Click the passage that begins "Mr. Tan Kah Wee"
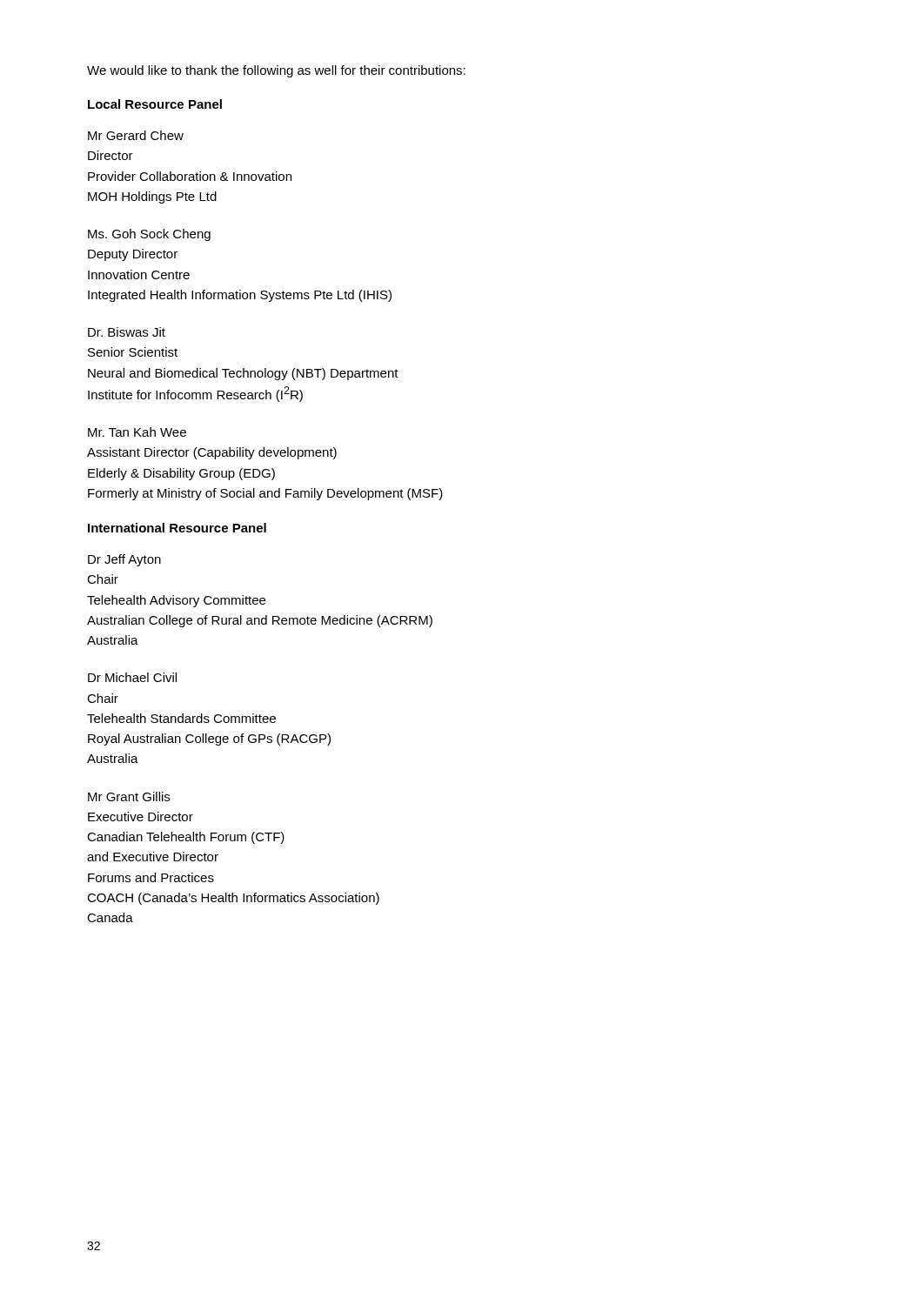924x1305 pixels. pyautogui.click(x=265, y=462)
